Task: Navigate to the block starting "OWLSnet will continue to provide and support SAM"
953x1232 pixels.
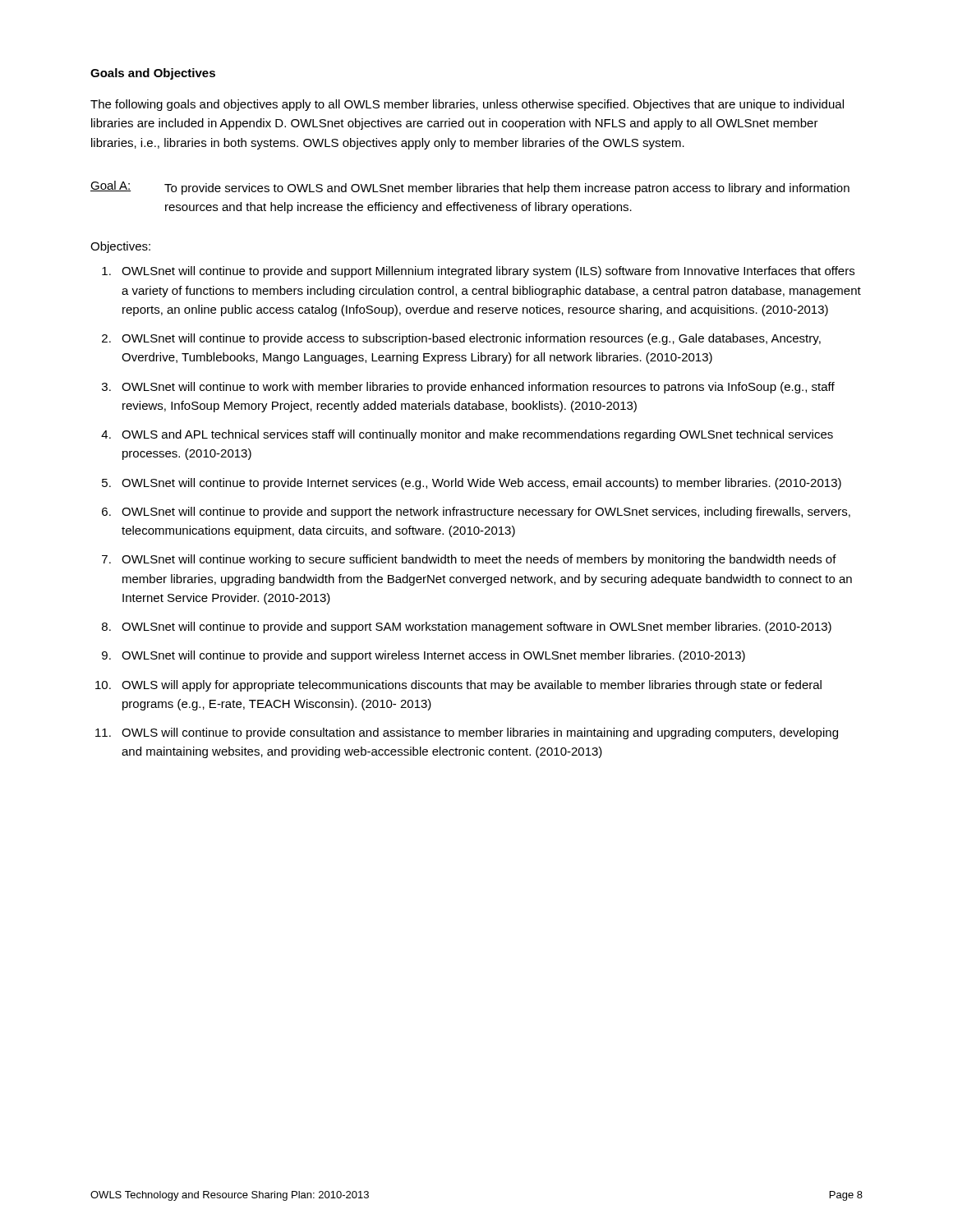Action: point(477,626)
